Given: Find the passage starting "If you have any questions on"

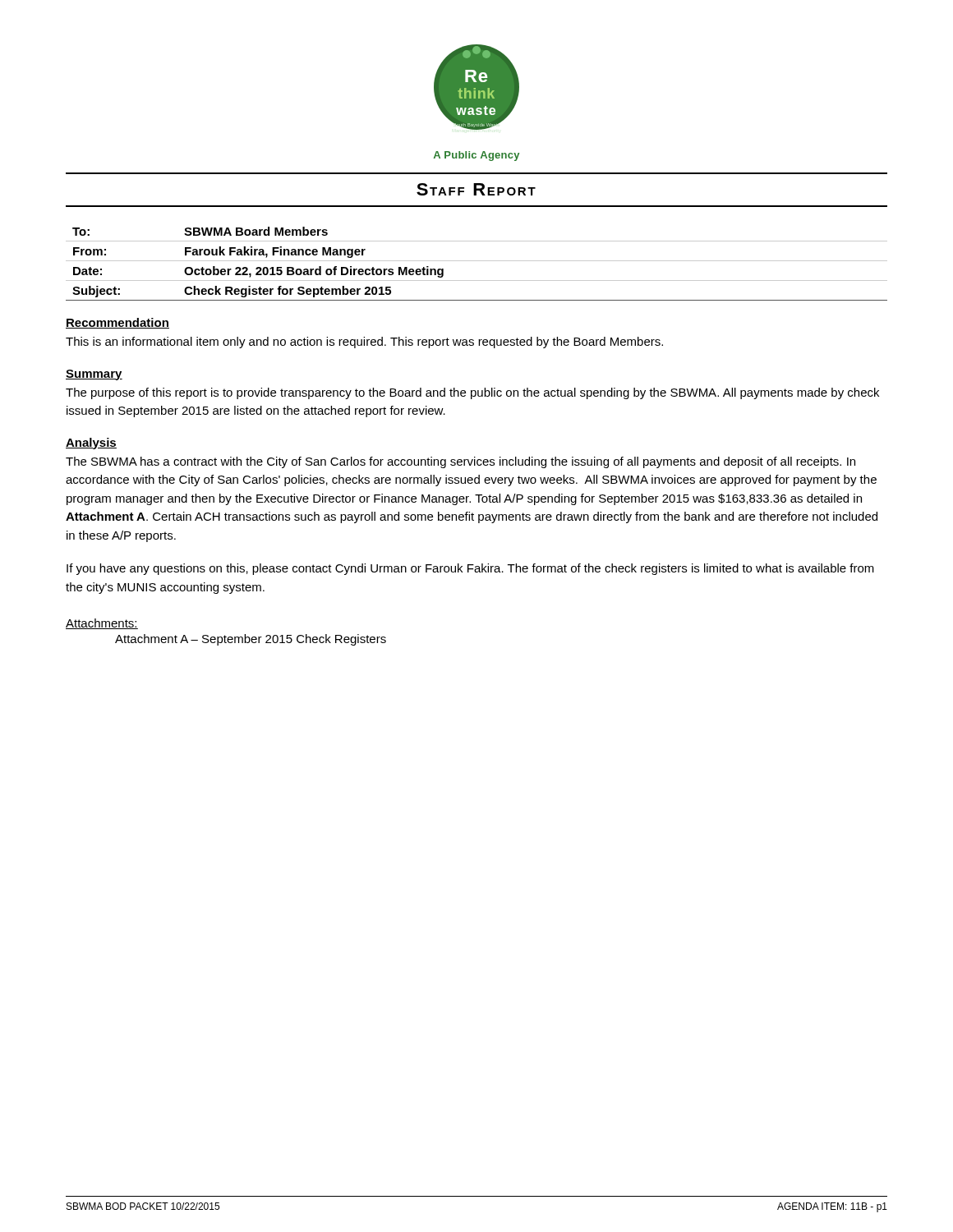Looking at the screenshot, I should click(x=470, y=577).
